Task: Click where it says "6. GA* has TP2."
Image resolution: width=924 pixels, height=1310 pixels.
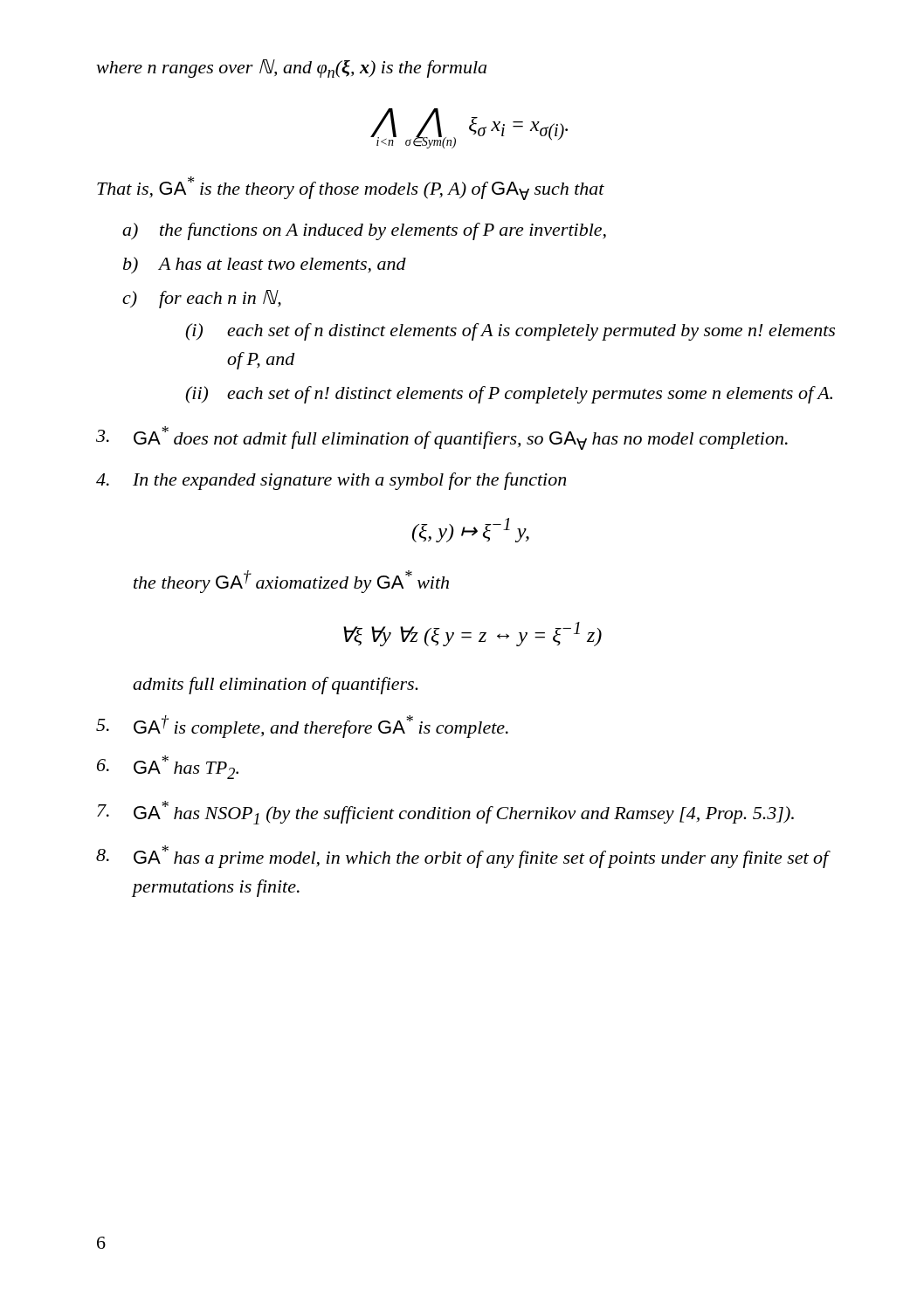Action: tap(178, 766)
